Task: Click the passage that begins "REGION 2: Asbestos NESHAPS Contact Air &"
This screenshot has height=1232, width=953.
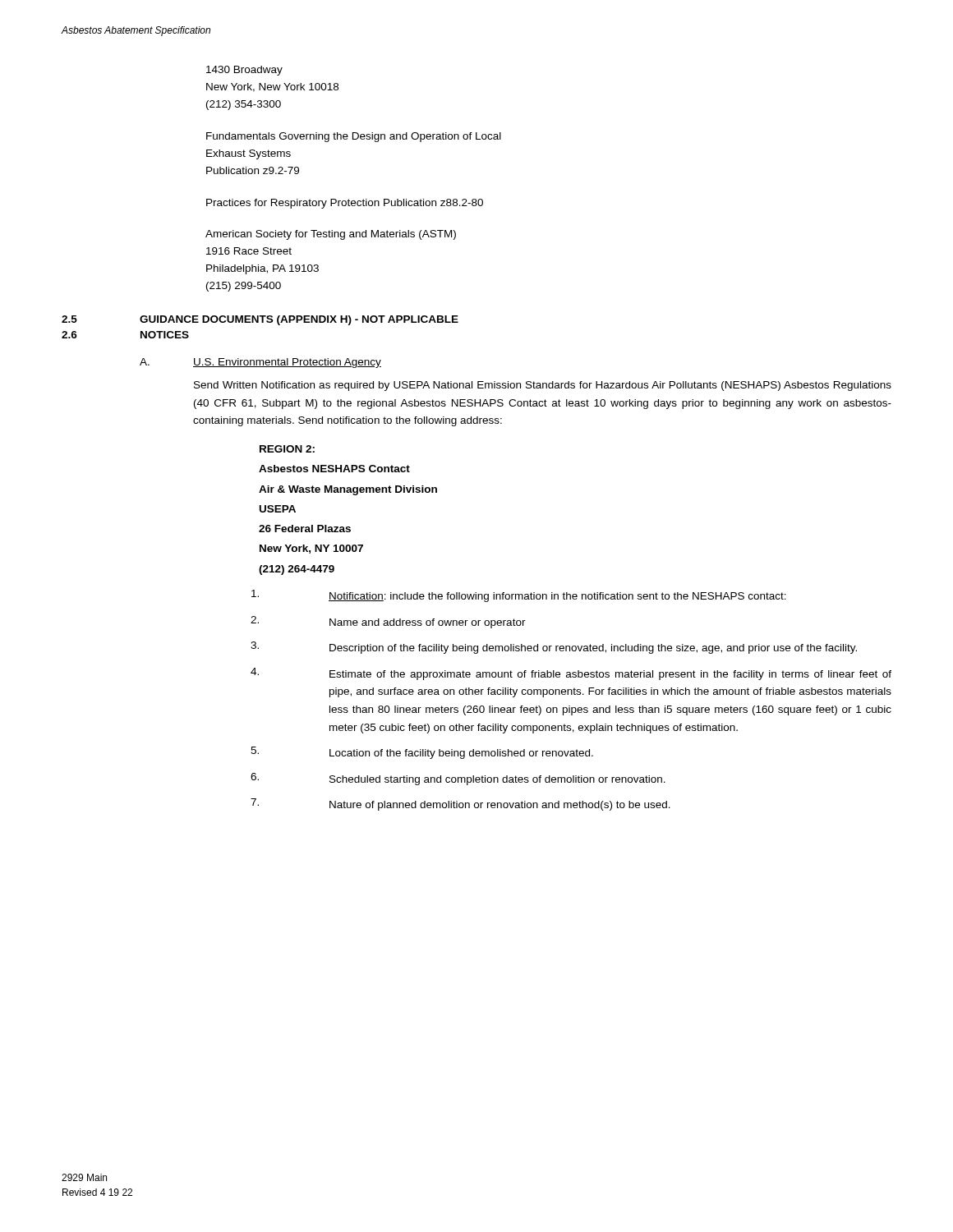Action: coord(287,449)
